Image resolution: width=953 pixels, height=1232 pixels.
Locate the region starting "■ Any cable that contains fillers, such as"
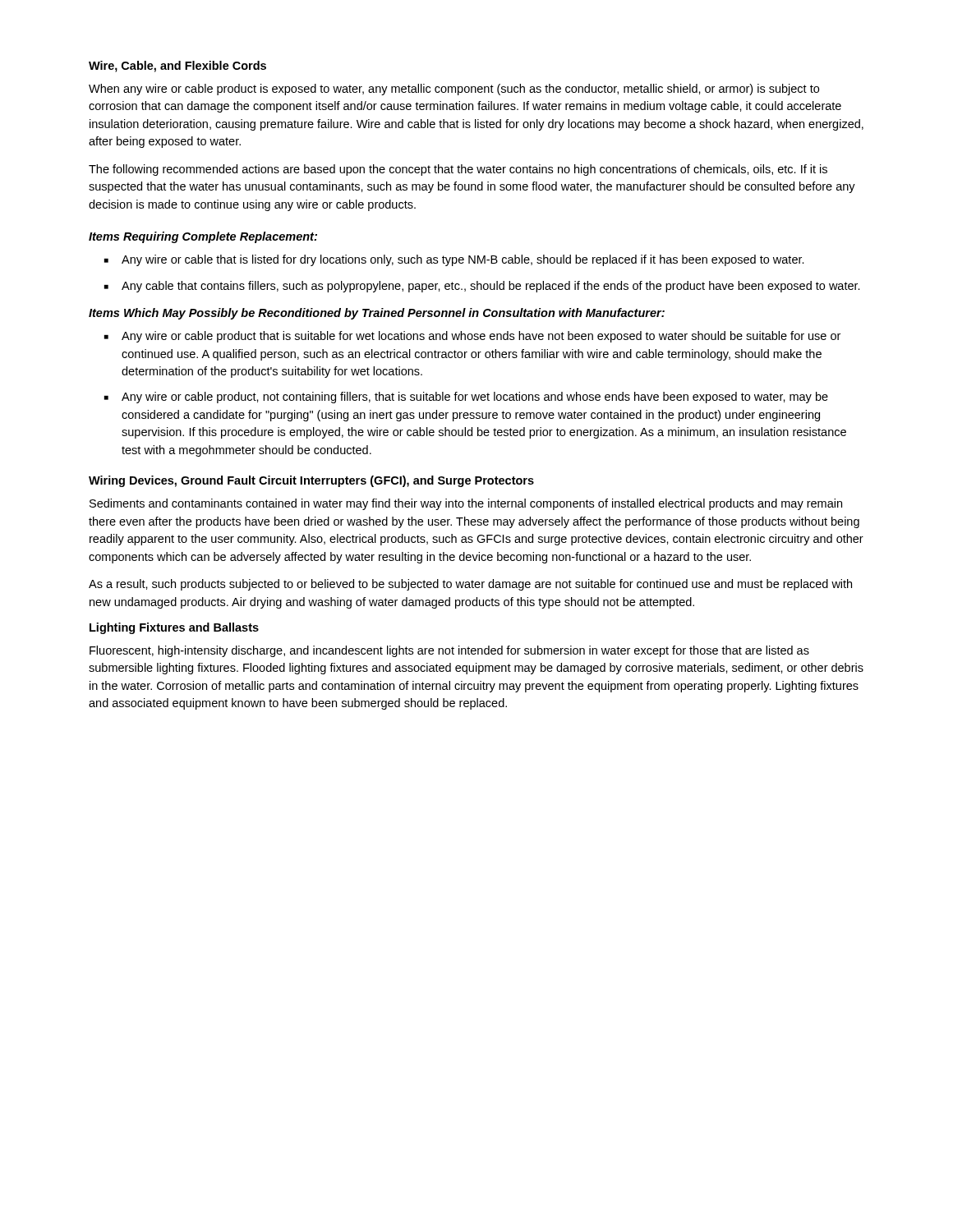[484, 286]
